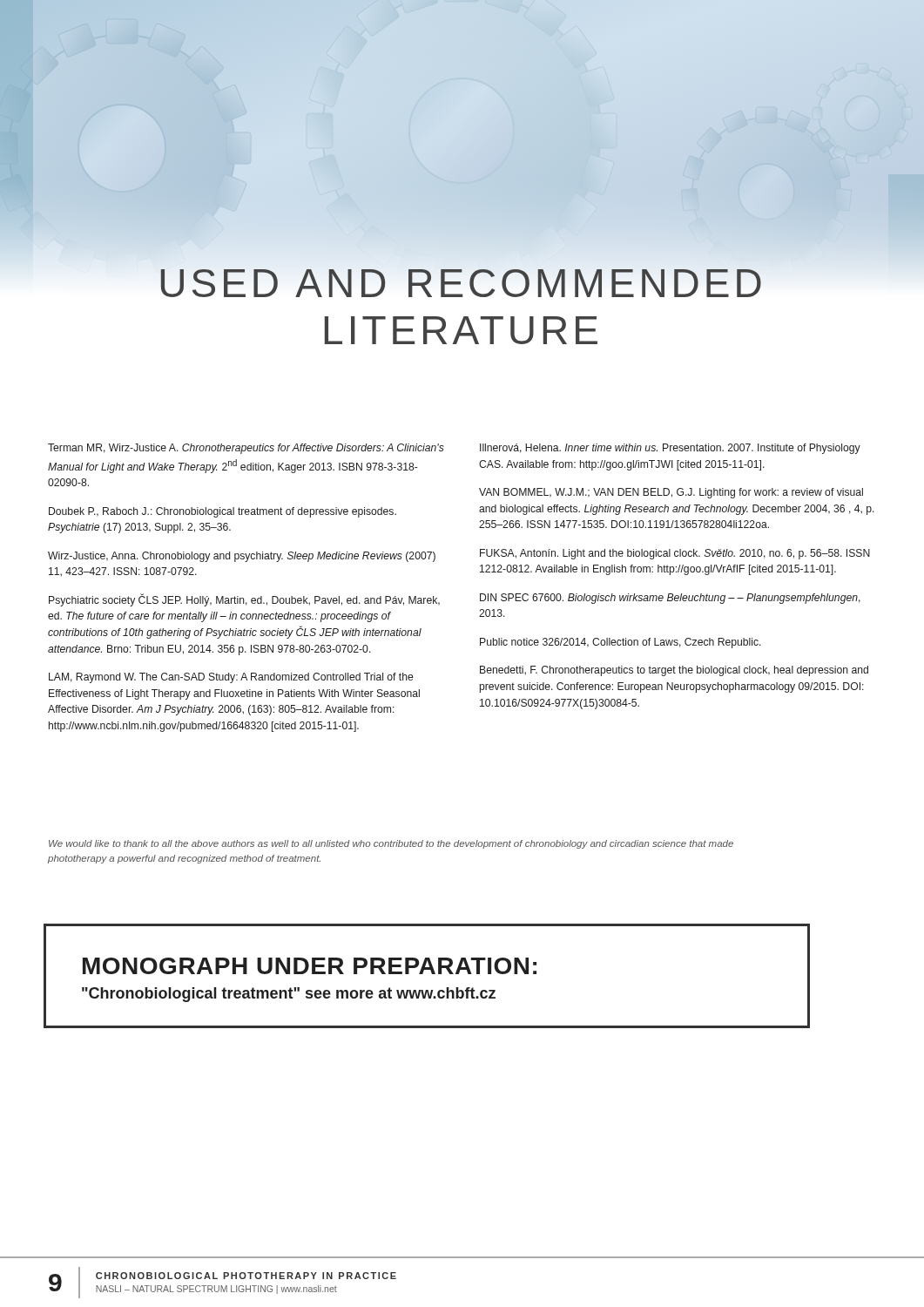
Task: Select the element starting "Psychiatric society ČLS JEP. Hollý, Martin, ed., Doubek,"
Action: click(x=244, y=624)
